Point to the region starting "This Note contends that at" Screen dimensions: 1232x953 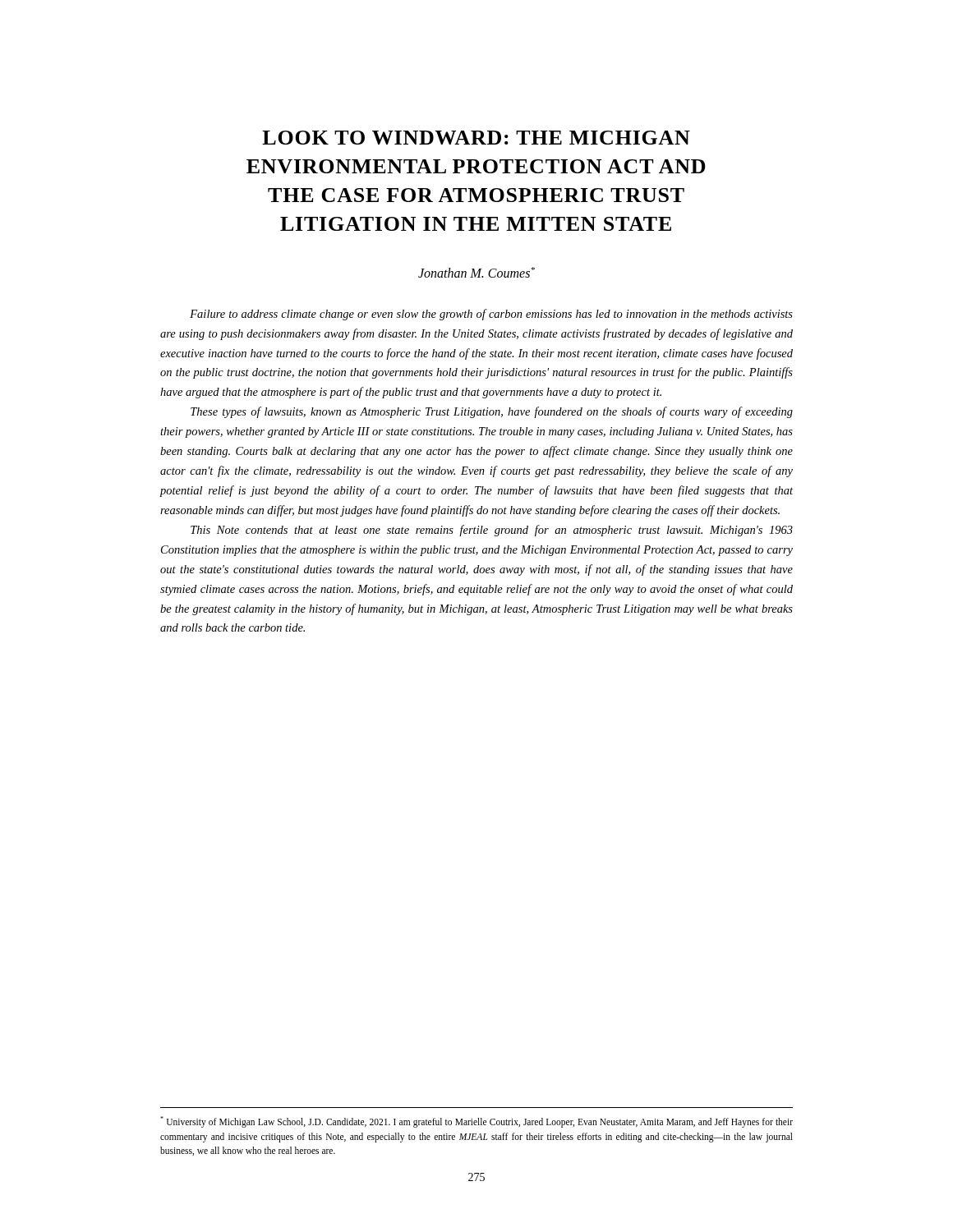point(476,580)
